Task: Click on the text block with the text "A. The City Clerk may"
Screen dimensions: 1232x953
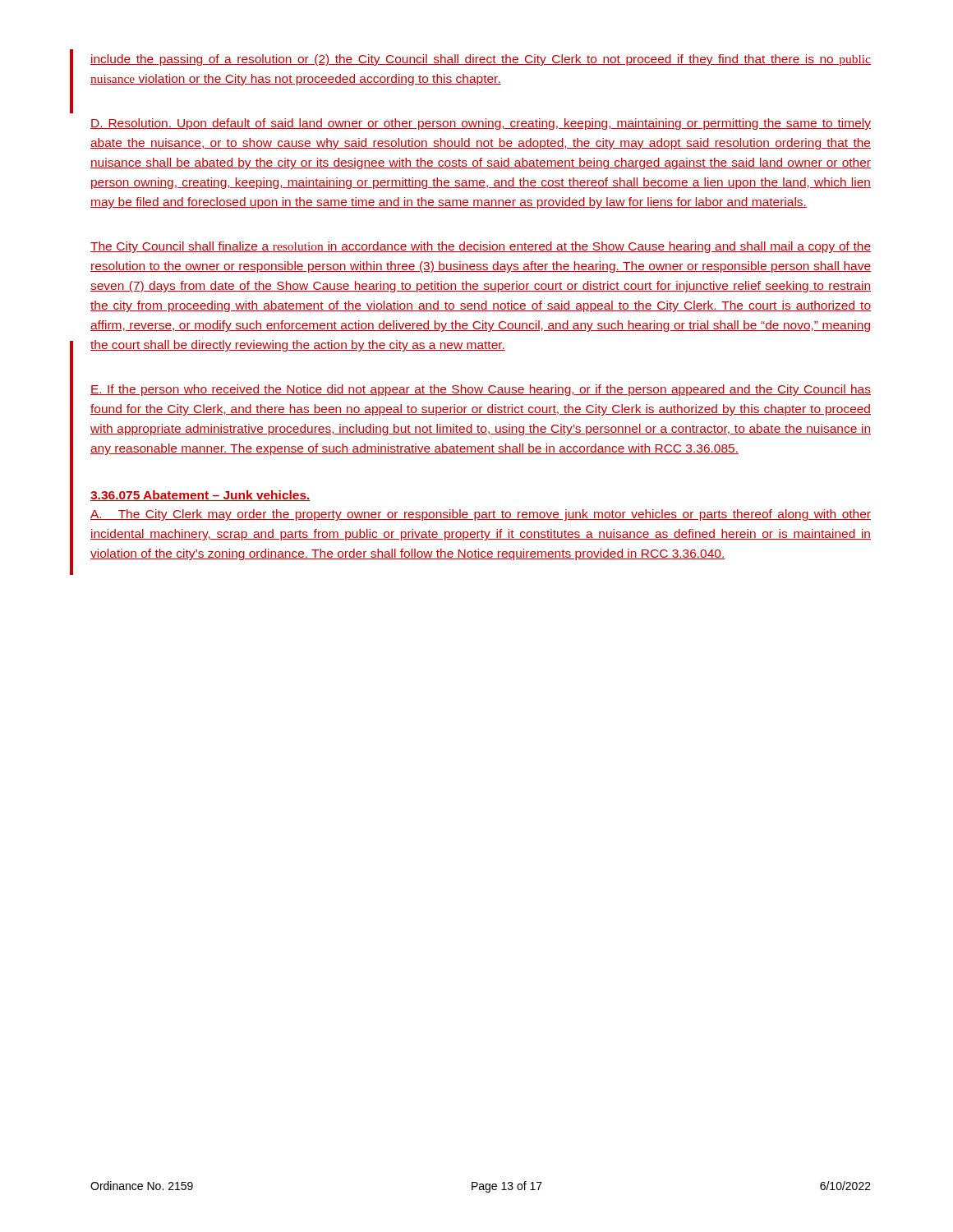Action: point(481,534)
